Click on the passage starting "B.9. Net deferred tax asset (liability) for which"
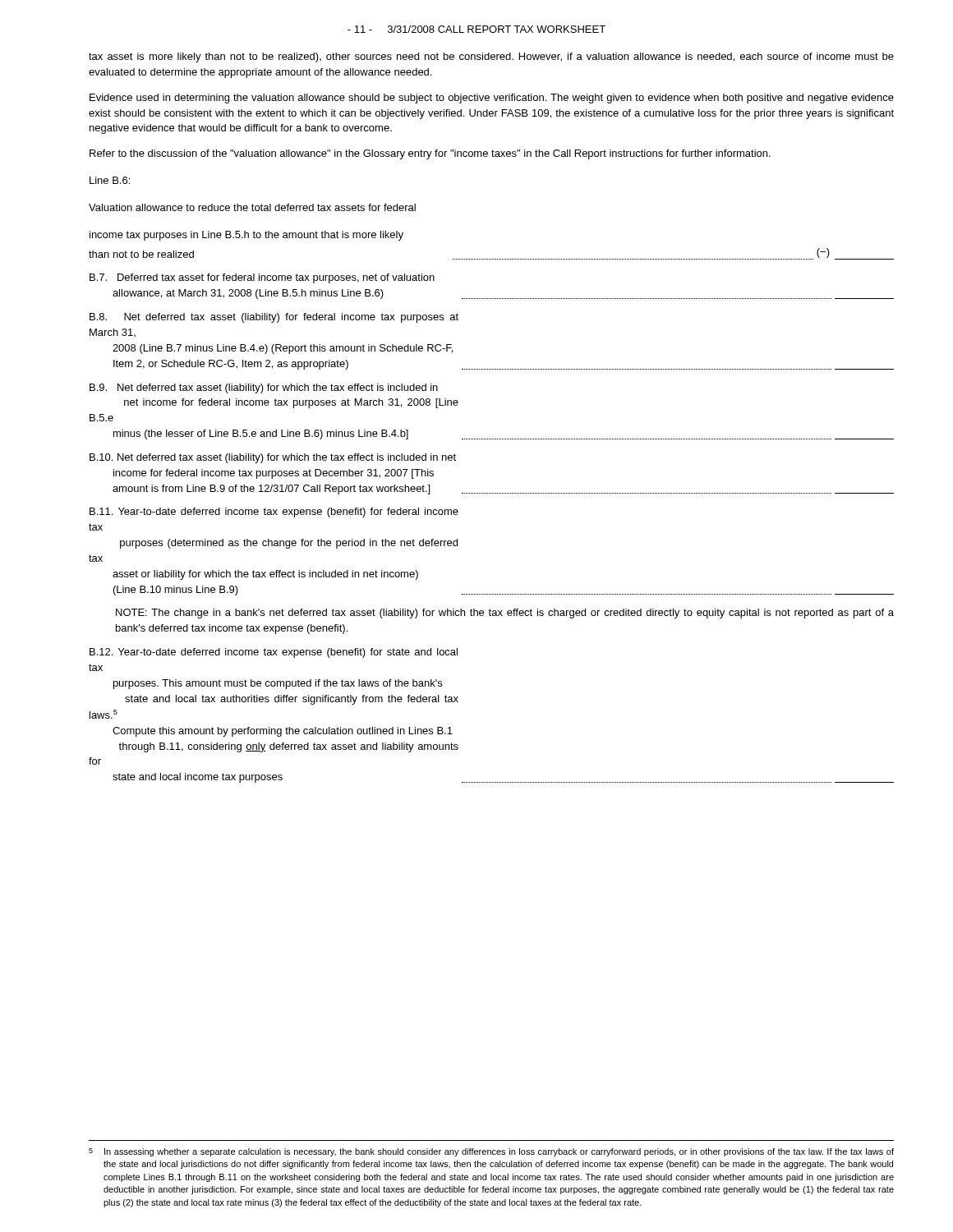953x1232 pixels. coord(264,388)
